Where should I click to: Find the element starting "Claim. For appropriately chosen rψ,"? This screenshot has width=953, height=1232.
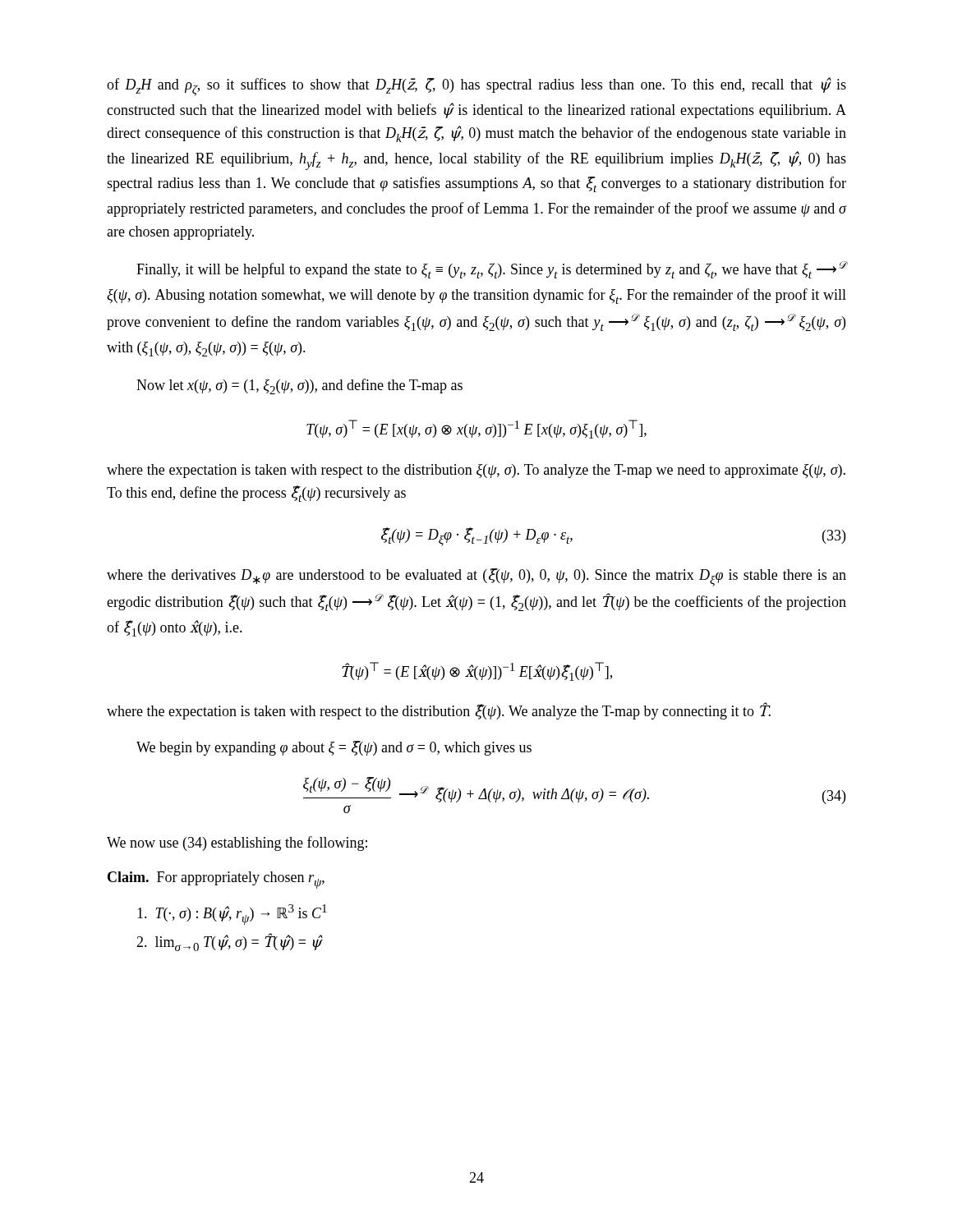coord(216,880)
